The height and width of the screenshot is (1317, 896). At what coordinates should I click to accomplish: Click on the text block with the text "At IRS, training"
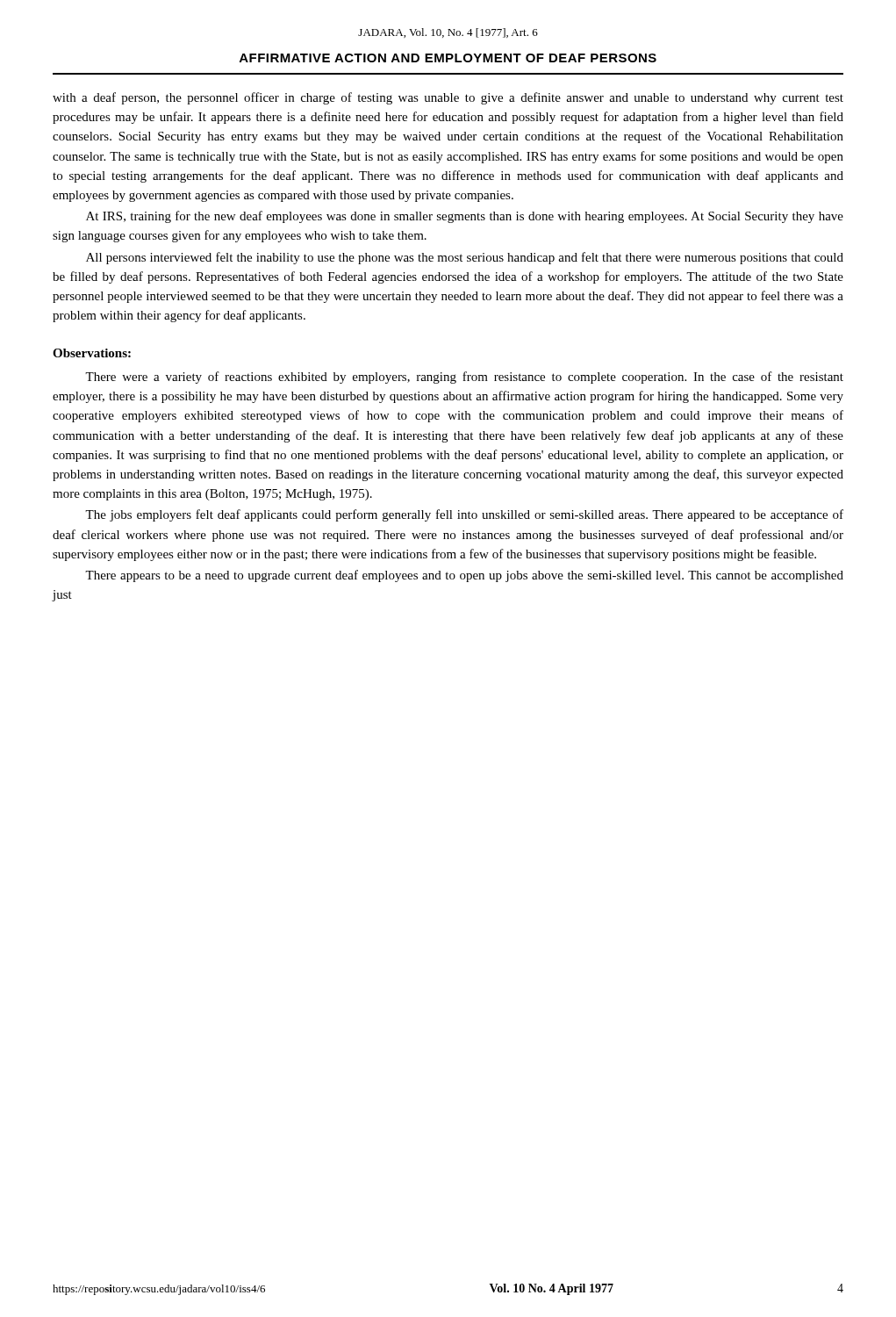448,226
